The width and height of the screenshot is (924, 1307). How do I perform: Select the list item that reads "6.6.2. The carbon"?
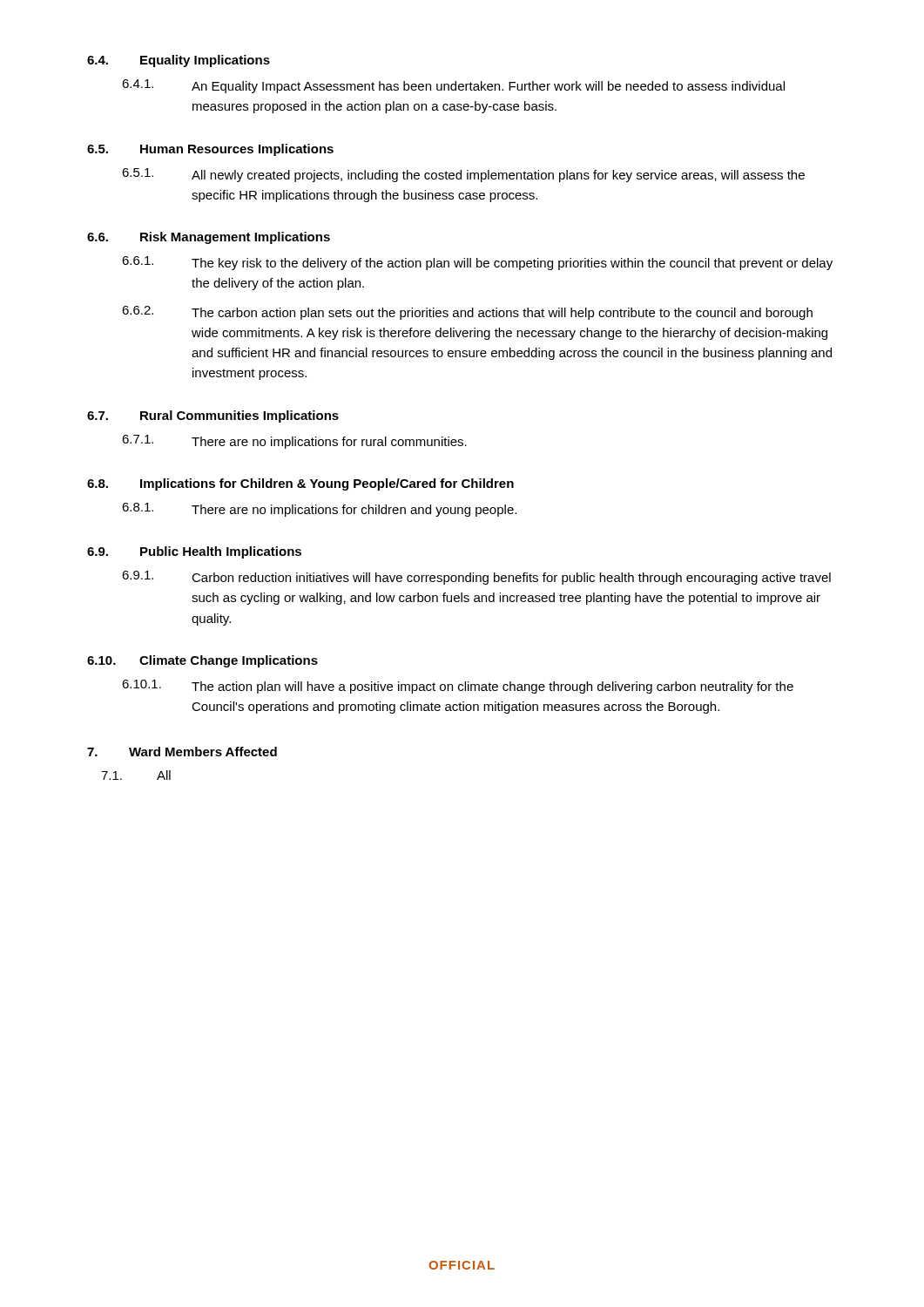click(462, 342)
